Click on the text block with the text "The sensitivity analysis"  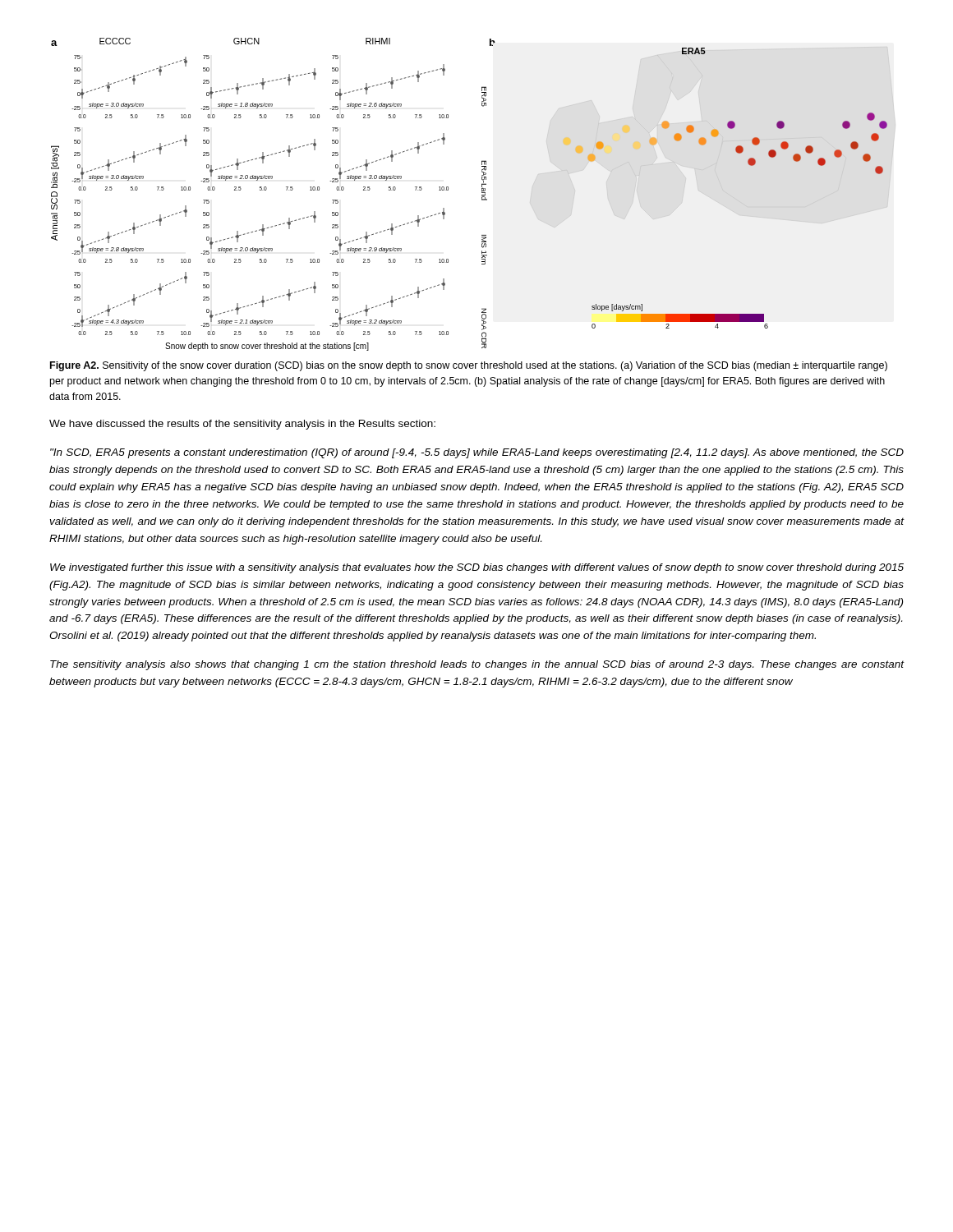[476, 673]
